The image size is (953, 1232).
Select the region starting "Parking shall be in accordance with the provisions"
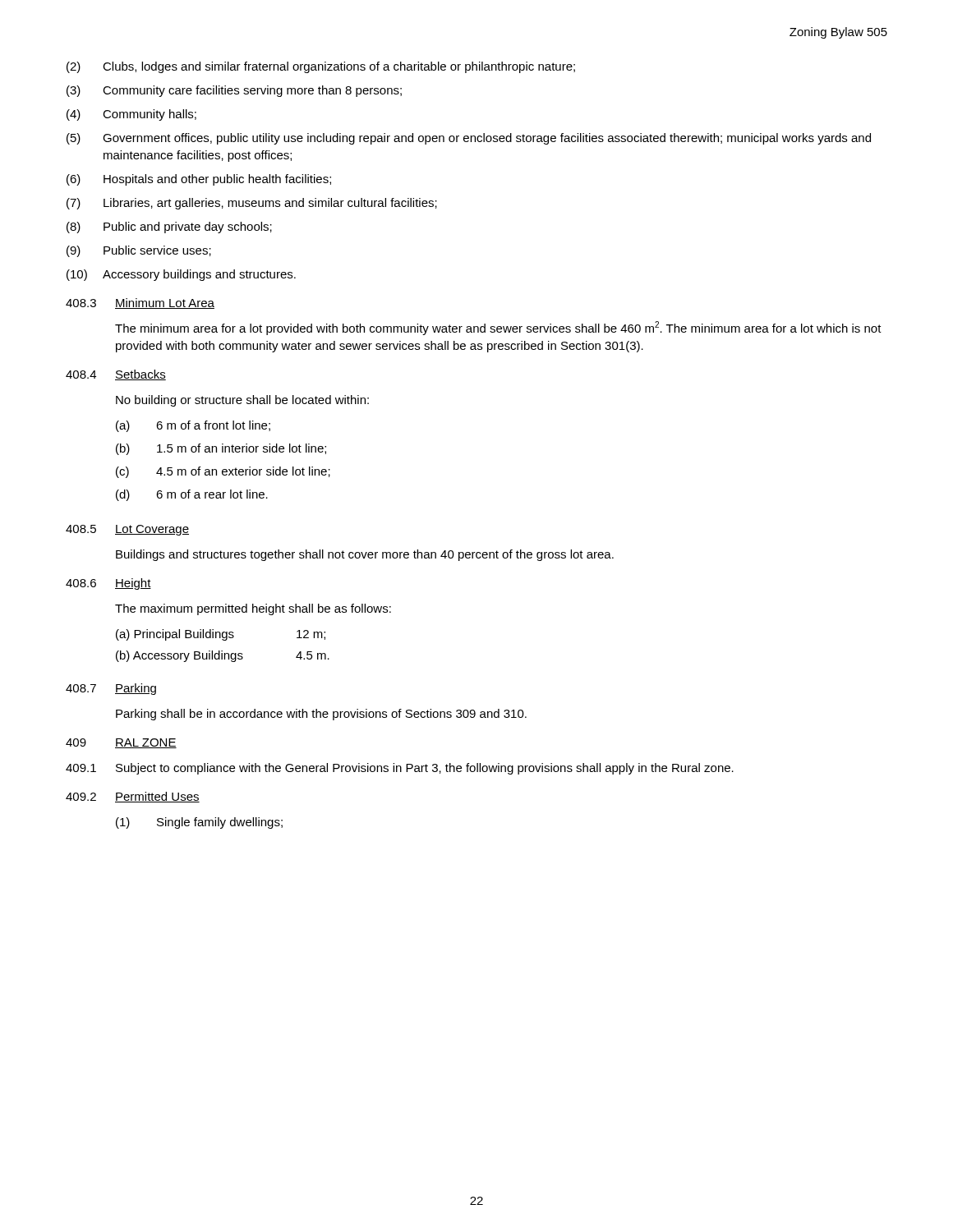coord(321,713)
